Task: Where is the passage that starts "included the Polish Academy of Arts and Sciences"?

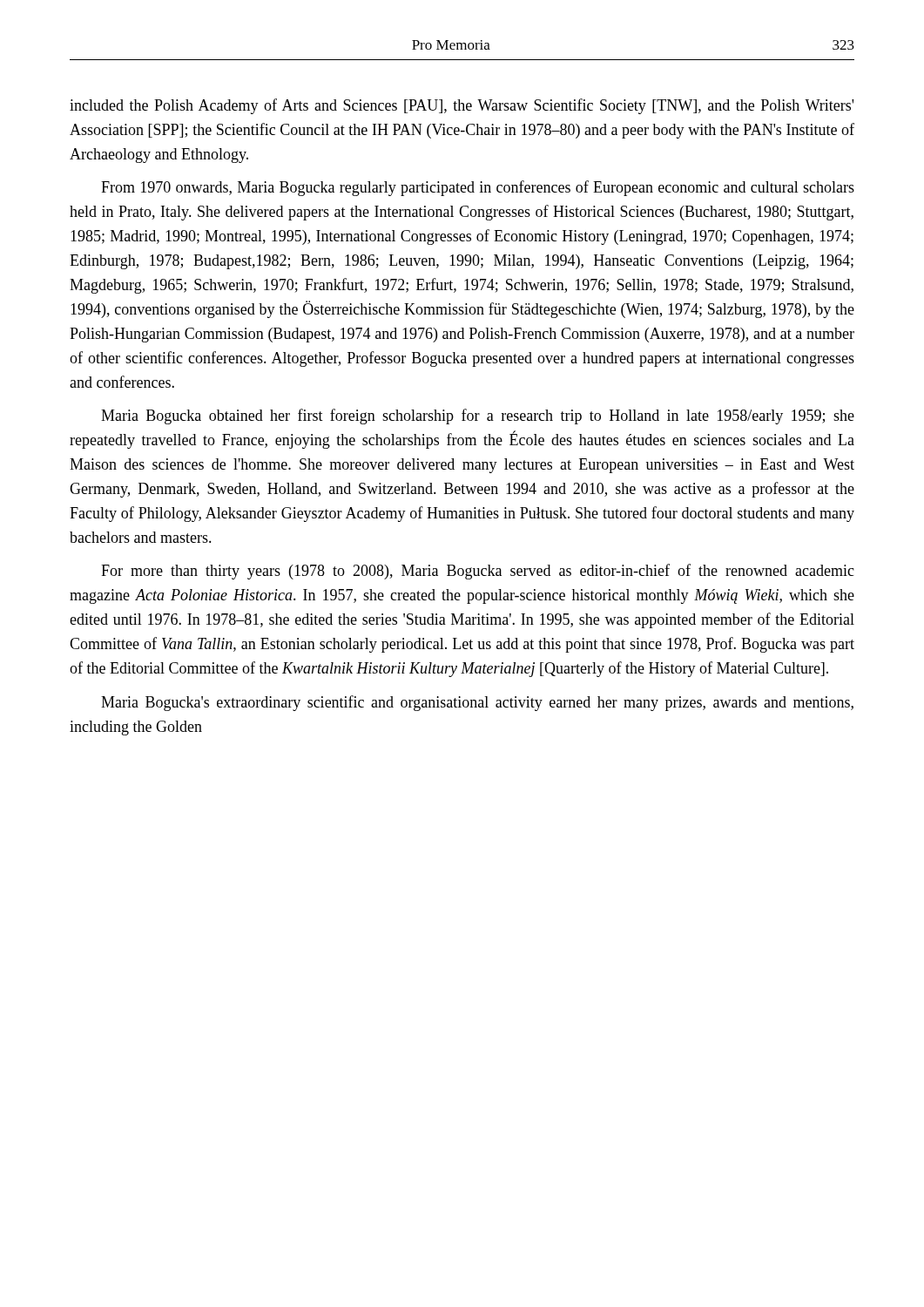Action: click(x=462, y=417)
